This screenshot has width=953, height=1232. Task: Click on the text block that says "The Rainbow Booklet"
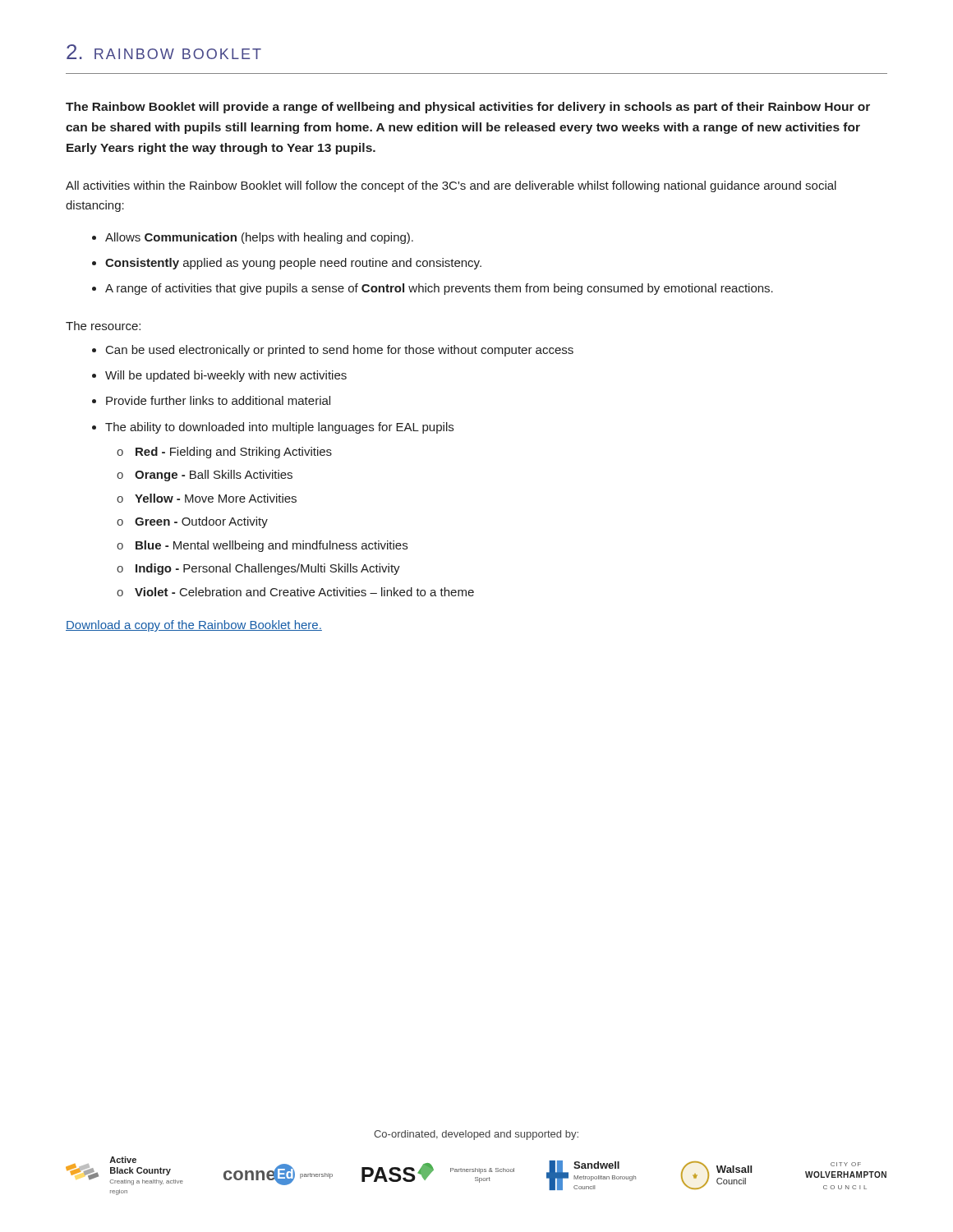tap(468, 127)
